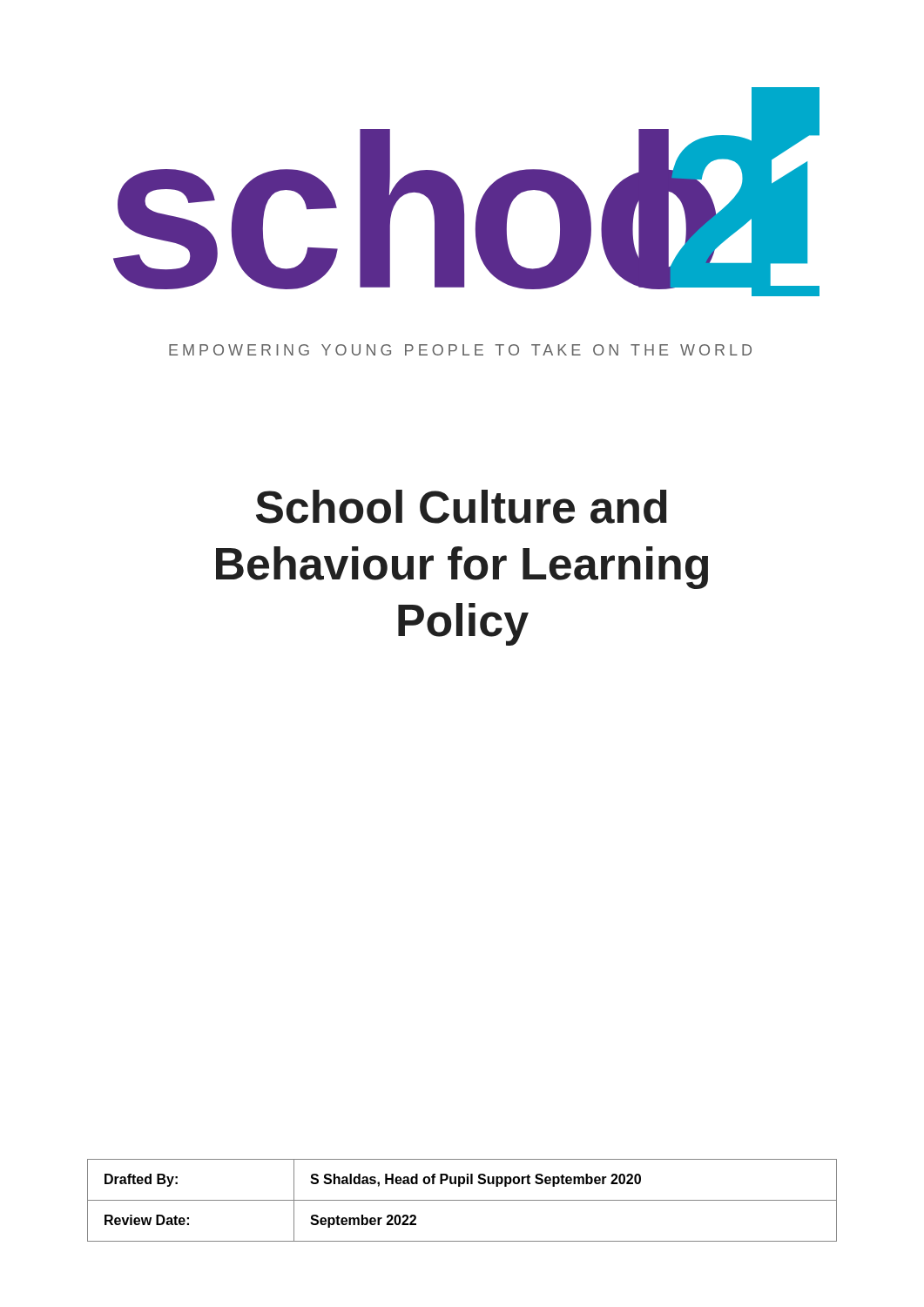
Task: Locate the table
Action: [x=462, y=1200]
